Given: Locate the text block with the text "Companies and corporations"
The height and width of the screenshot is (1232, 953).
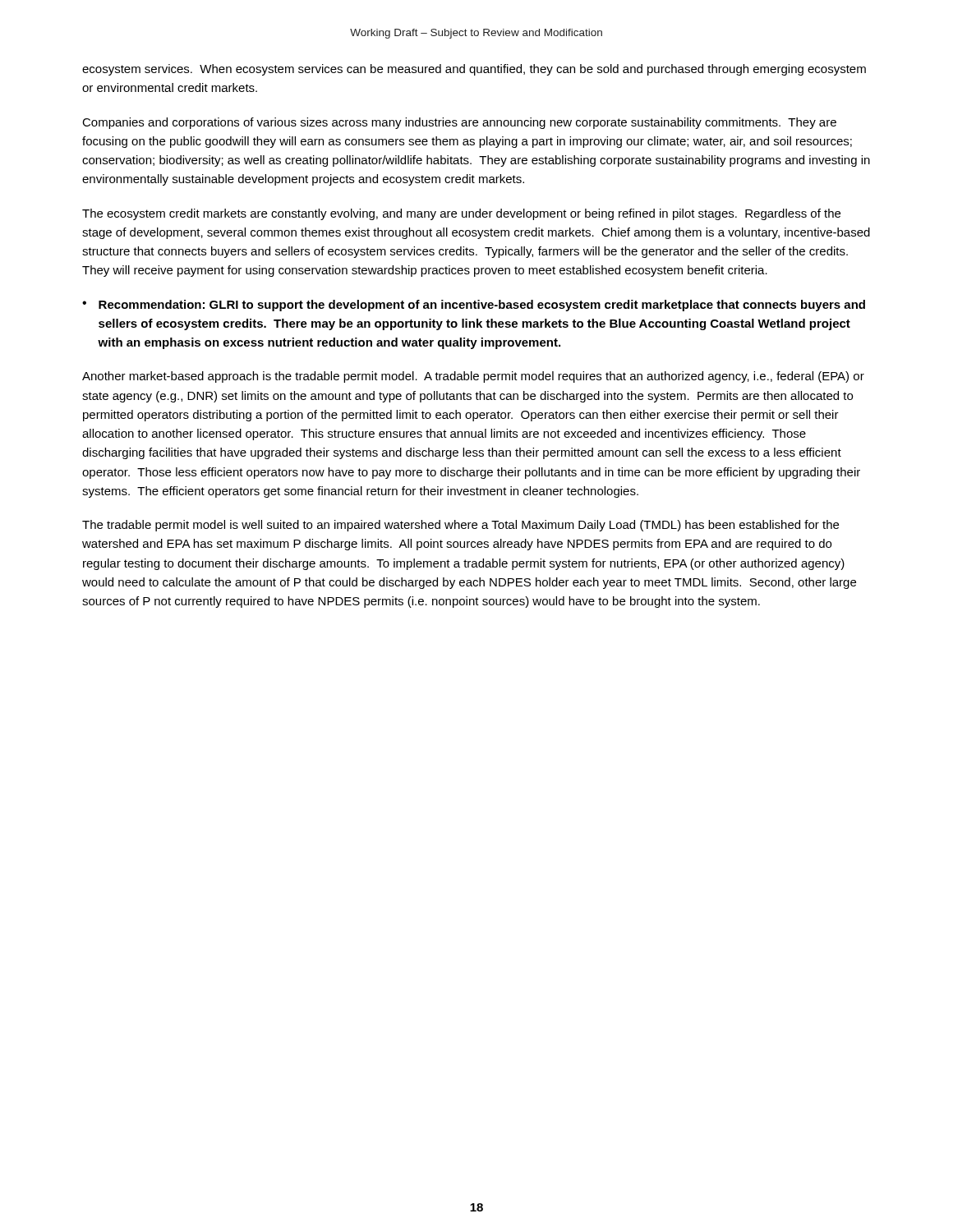Looking at the screenshot, I should point(476,150).
